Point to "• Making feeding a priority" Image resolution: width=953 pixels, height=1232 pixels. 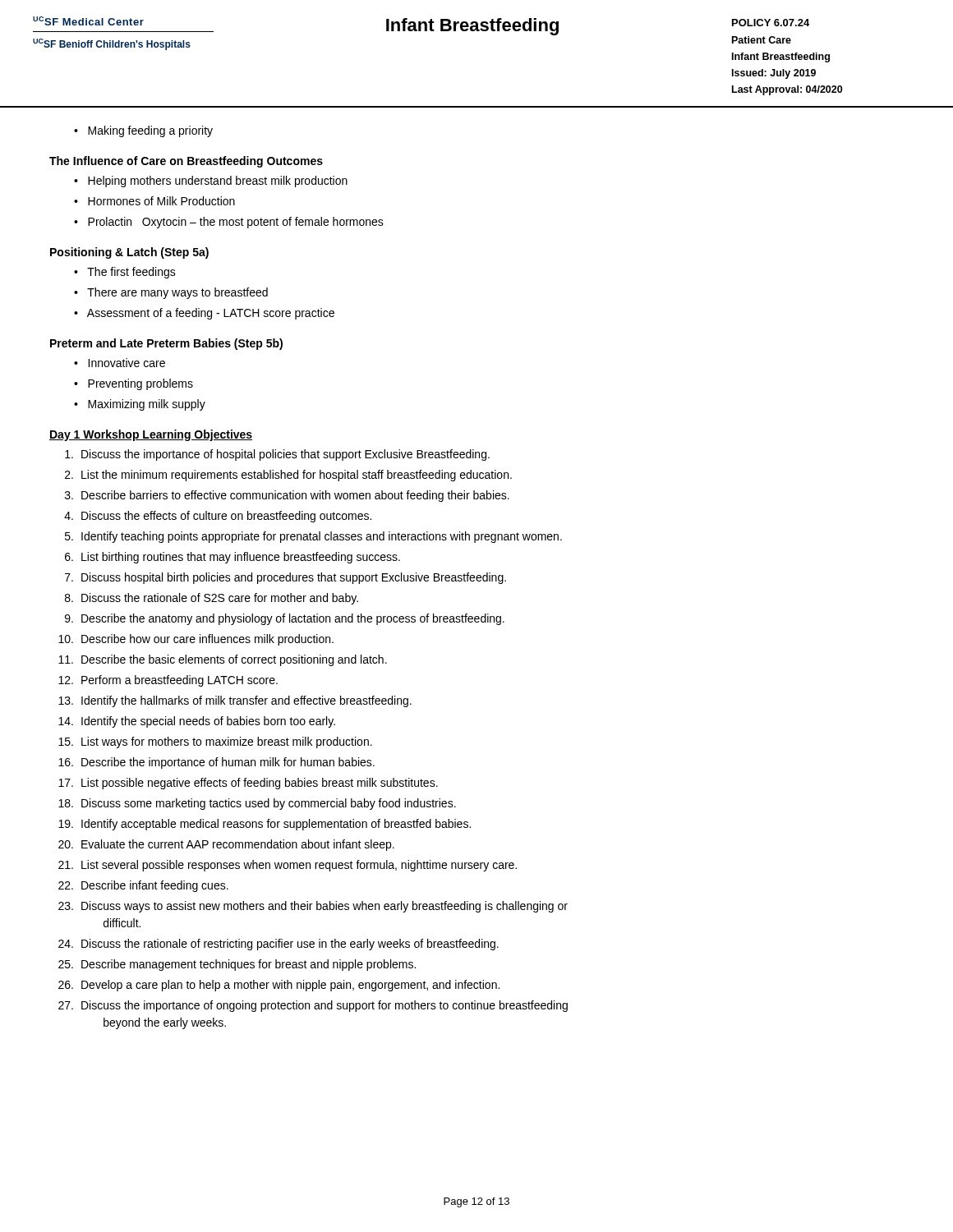point(143,130)
